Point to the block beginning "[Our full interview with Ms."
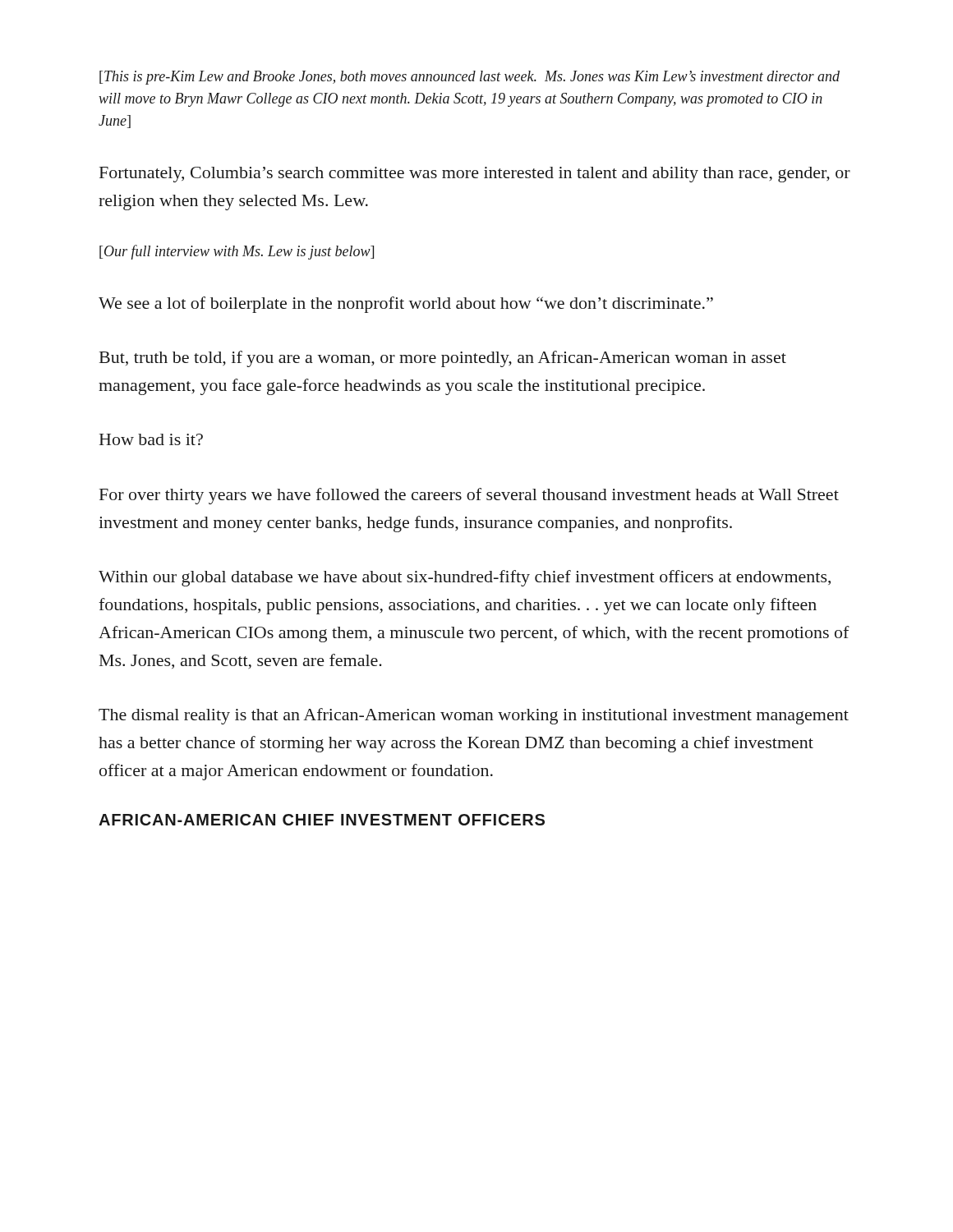Viewport: 953px width, 1232px height. 237,252
